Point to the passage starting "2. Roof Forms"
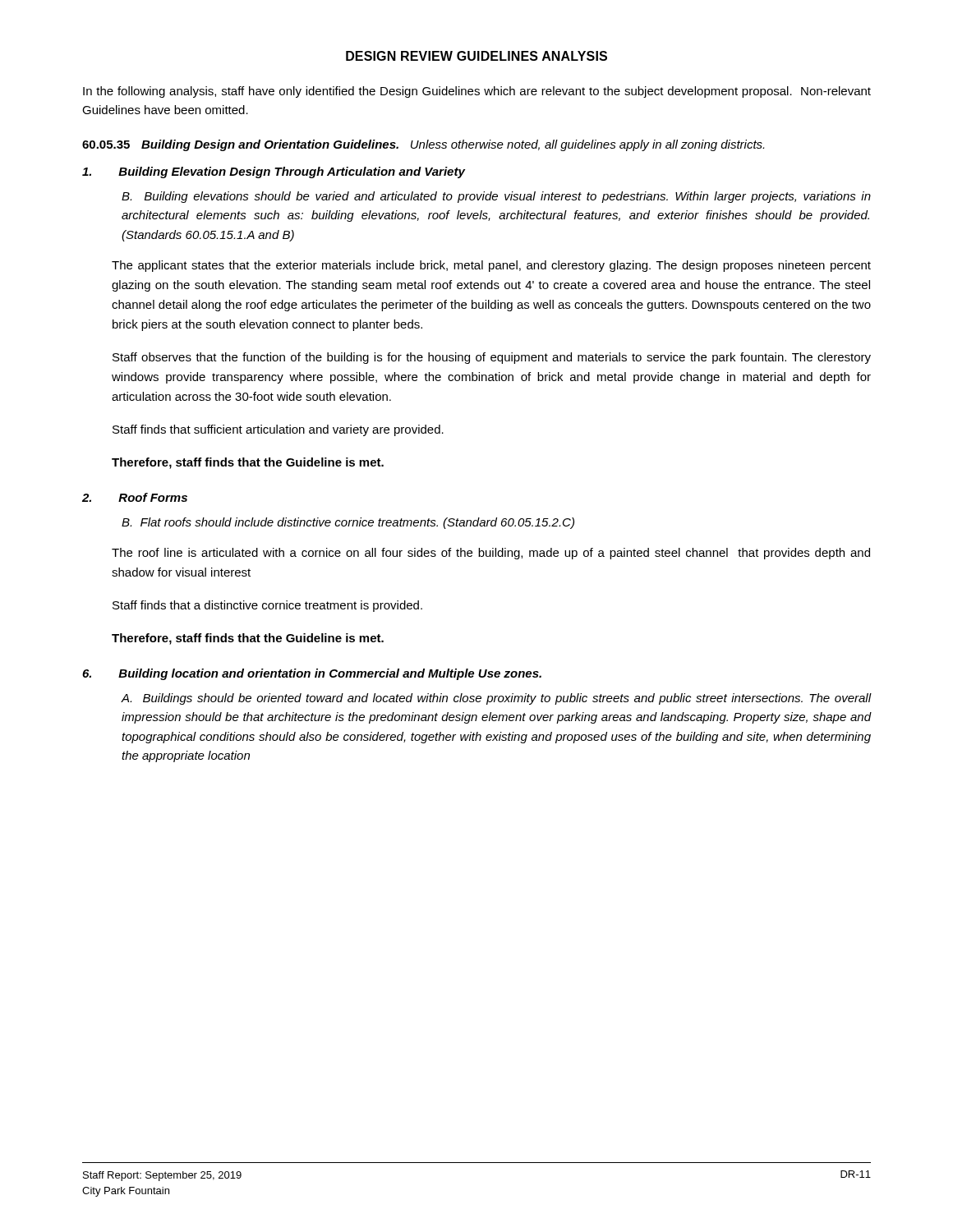This screenshot has width=953, height=1232. [135, 497]
